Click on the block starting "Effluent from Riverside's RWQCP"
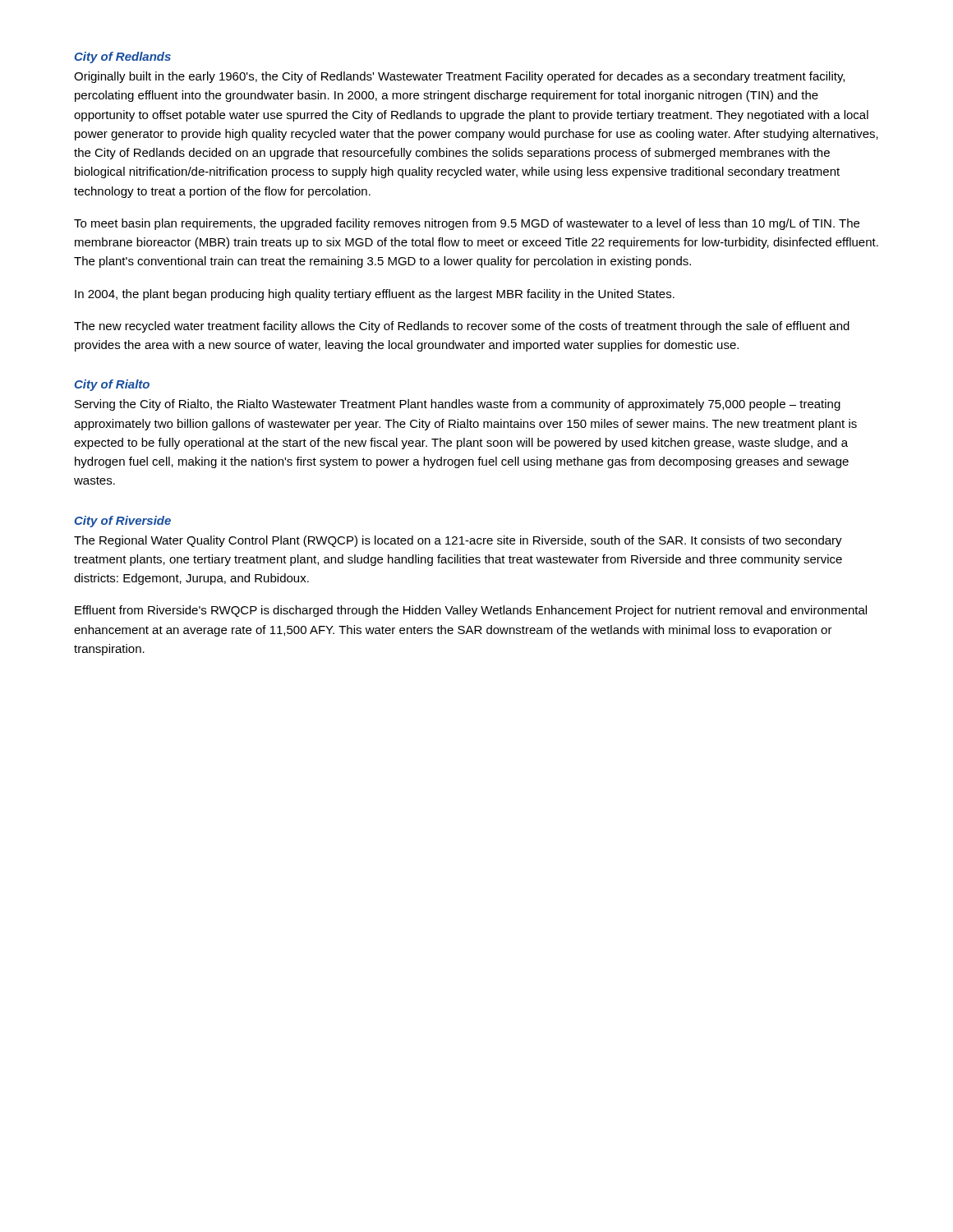Image resolution: width=953 pixels, height=1232 pixels. click(x=471, y=629)
